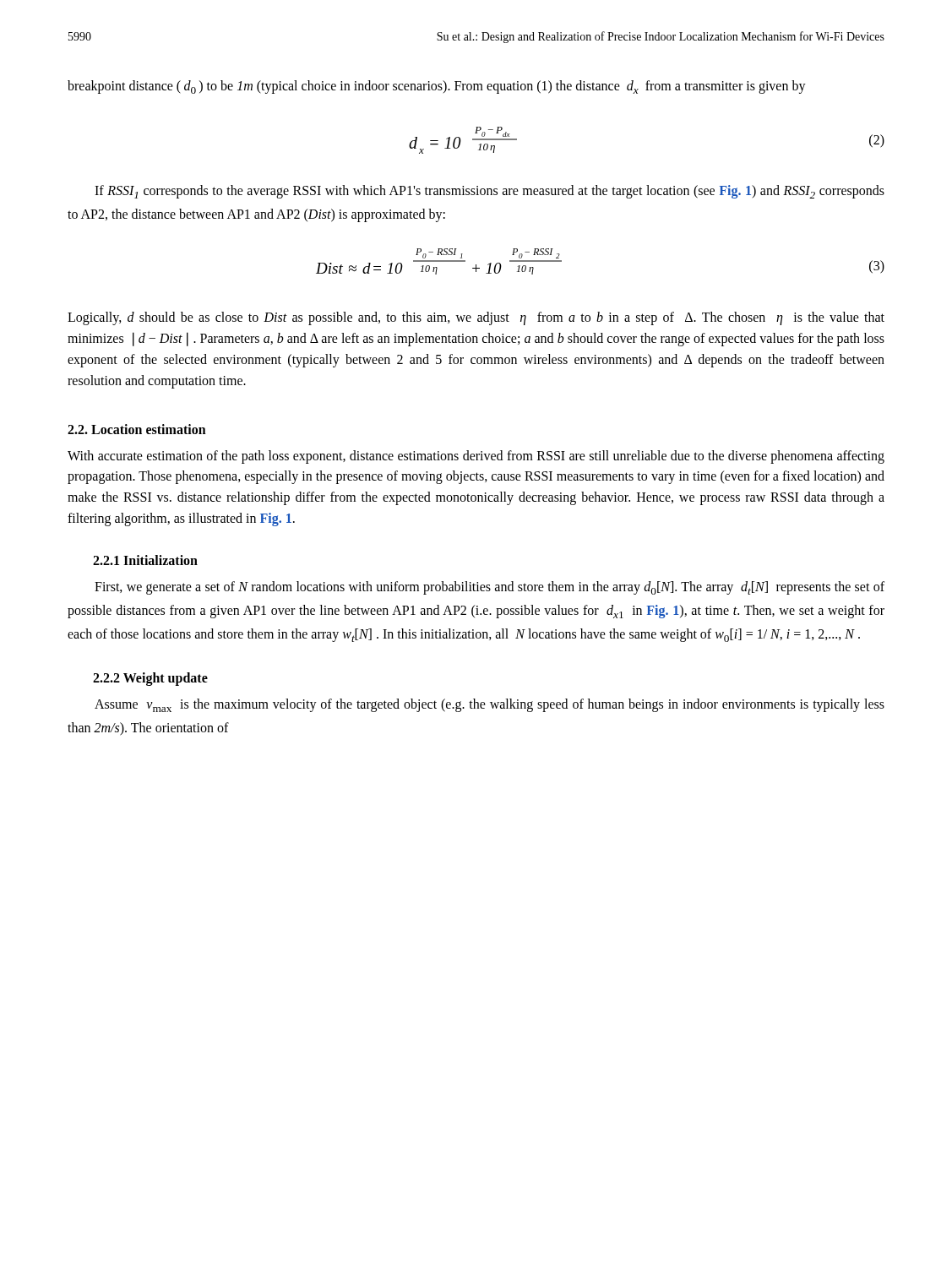Locate the text "2.2. Location estimation"

tap(137, 429)
